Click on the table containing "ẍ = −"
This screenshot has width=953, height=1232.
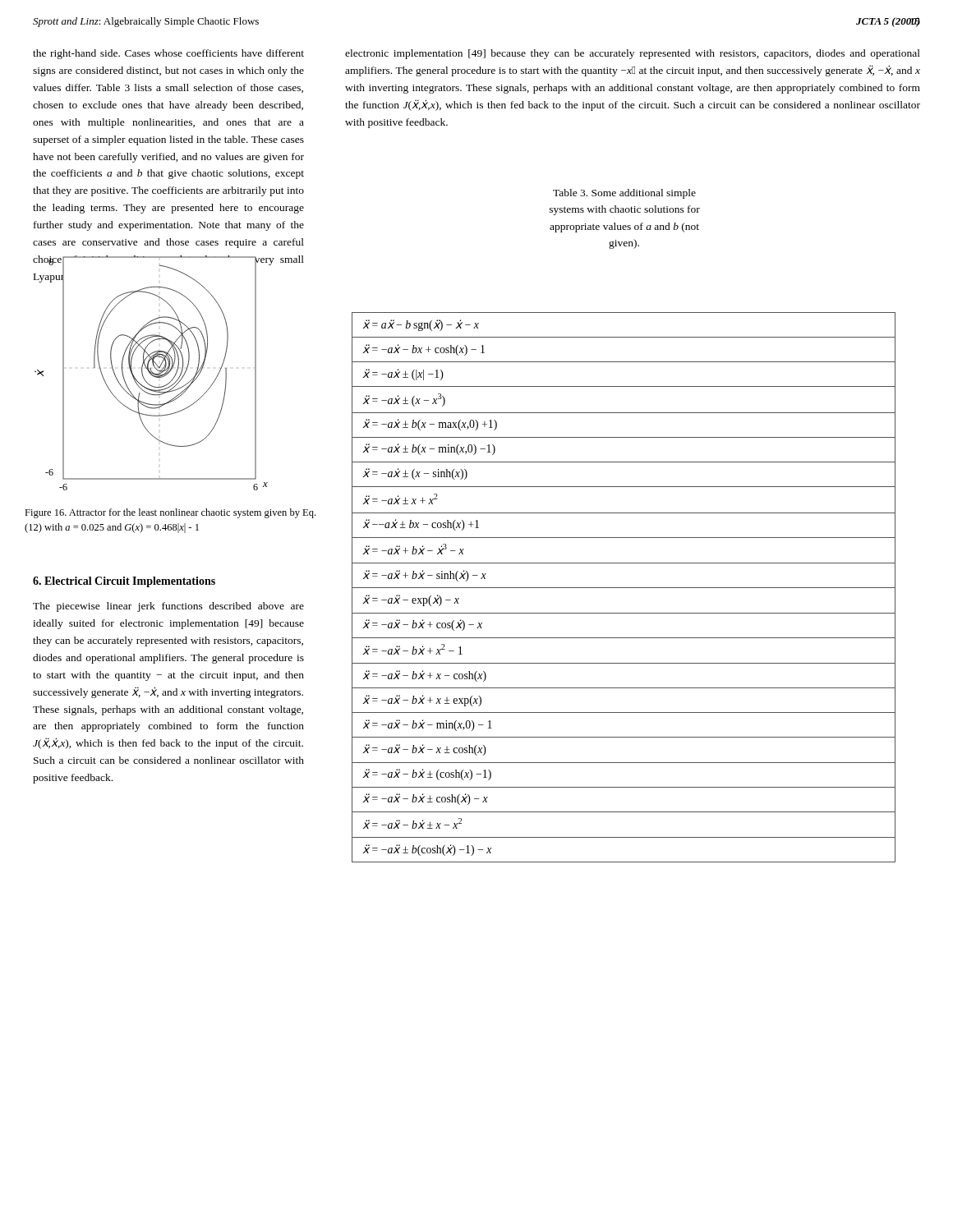pyautogui.click(x=624, y=587)
